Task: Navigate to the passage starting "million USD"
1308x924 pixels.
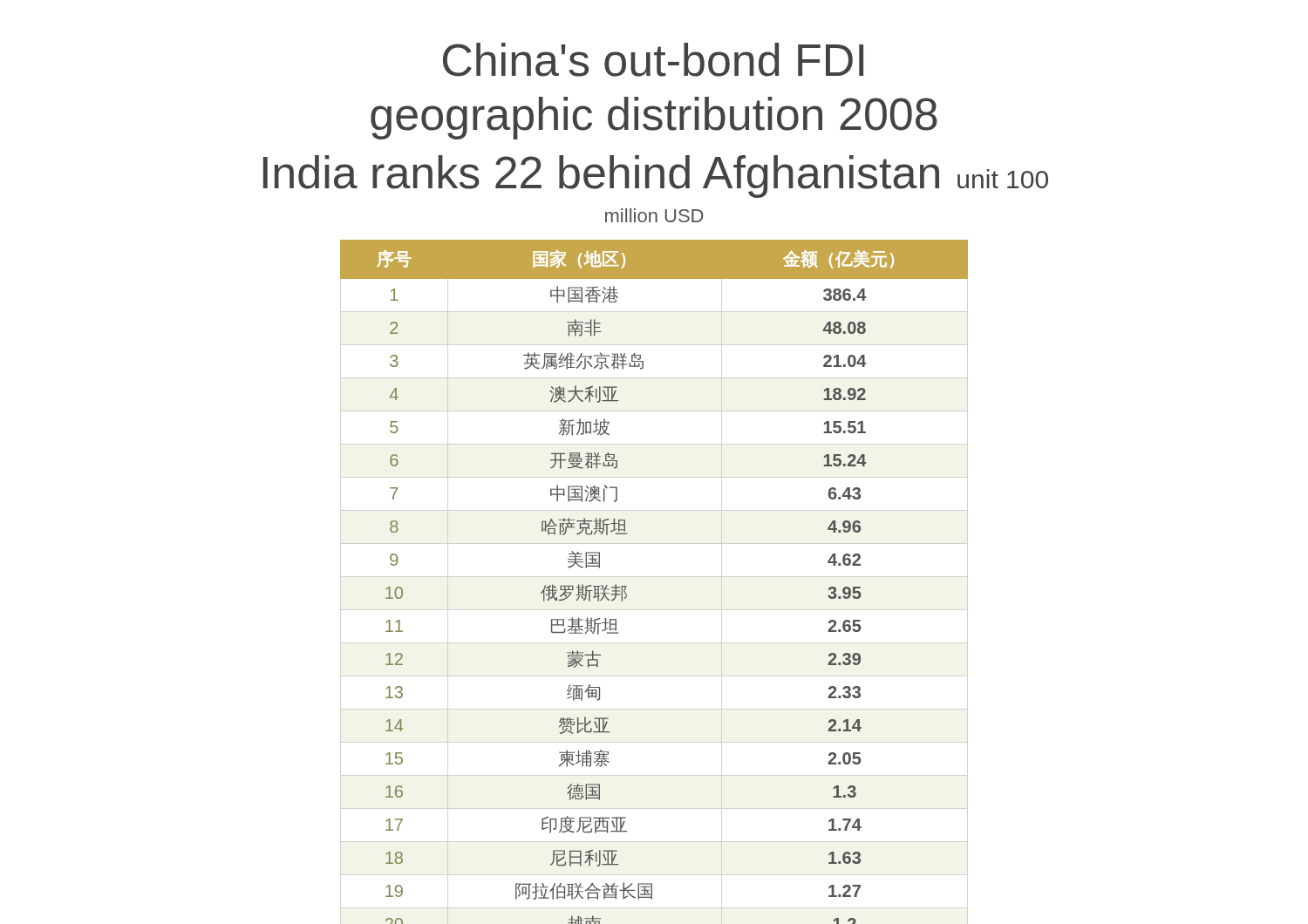Action: (654, 216)
